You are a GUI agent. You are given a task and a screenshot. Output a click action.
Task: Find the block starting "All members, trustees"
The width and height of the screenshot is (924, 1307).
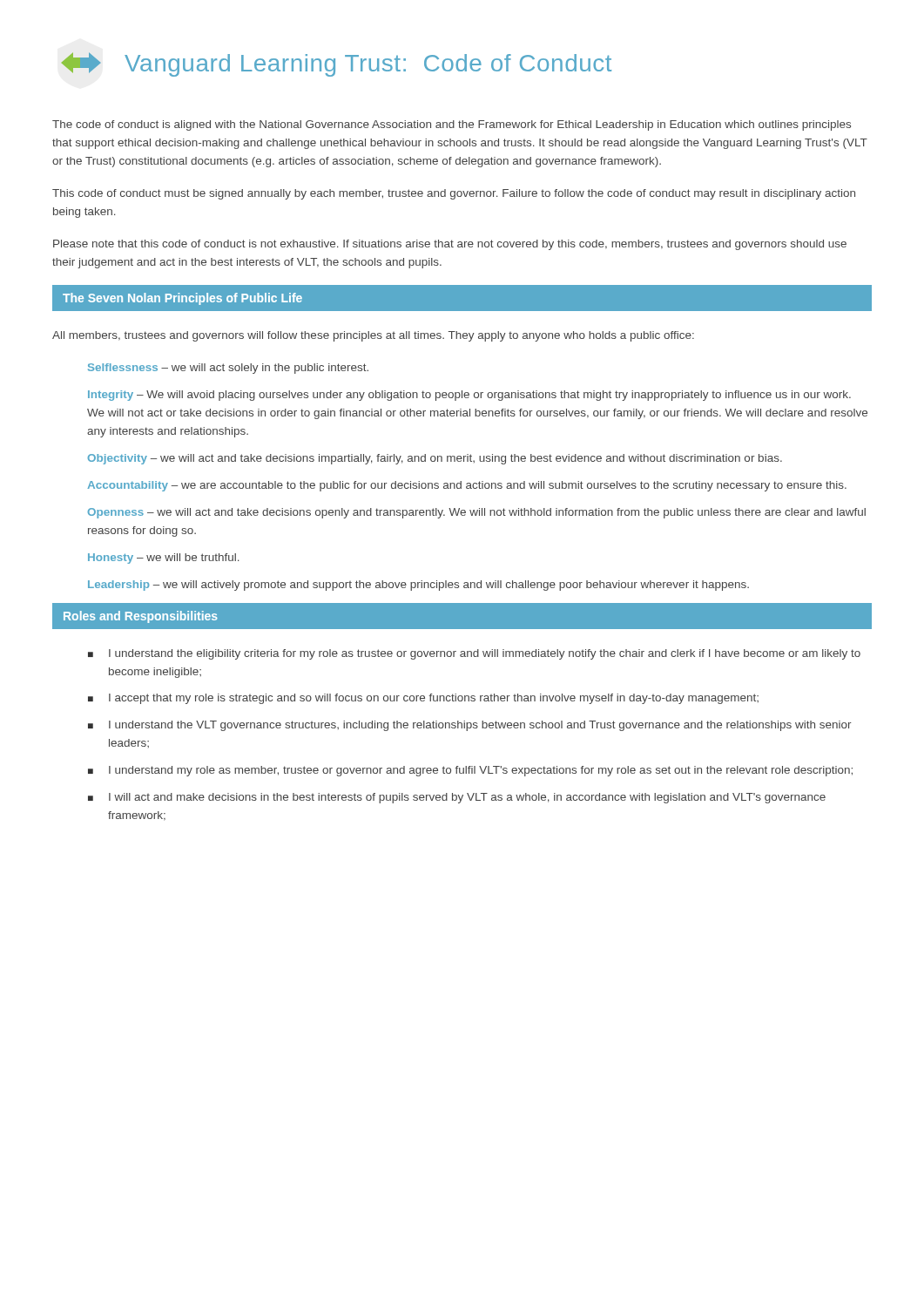(x=374, y=335)
